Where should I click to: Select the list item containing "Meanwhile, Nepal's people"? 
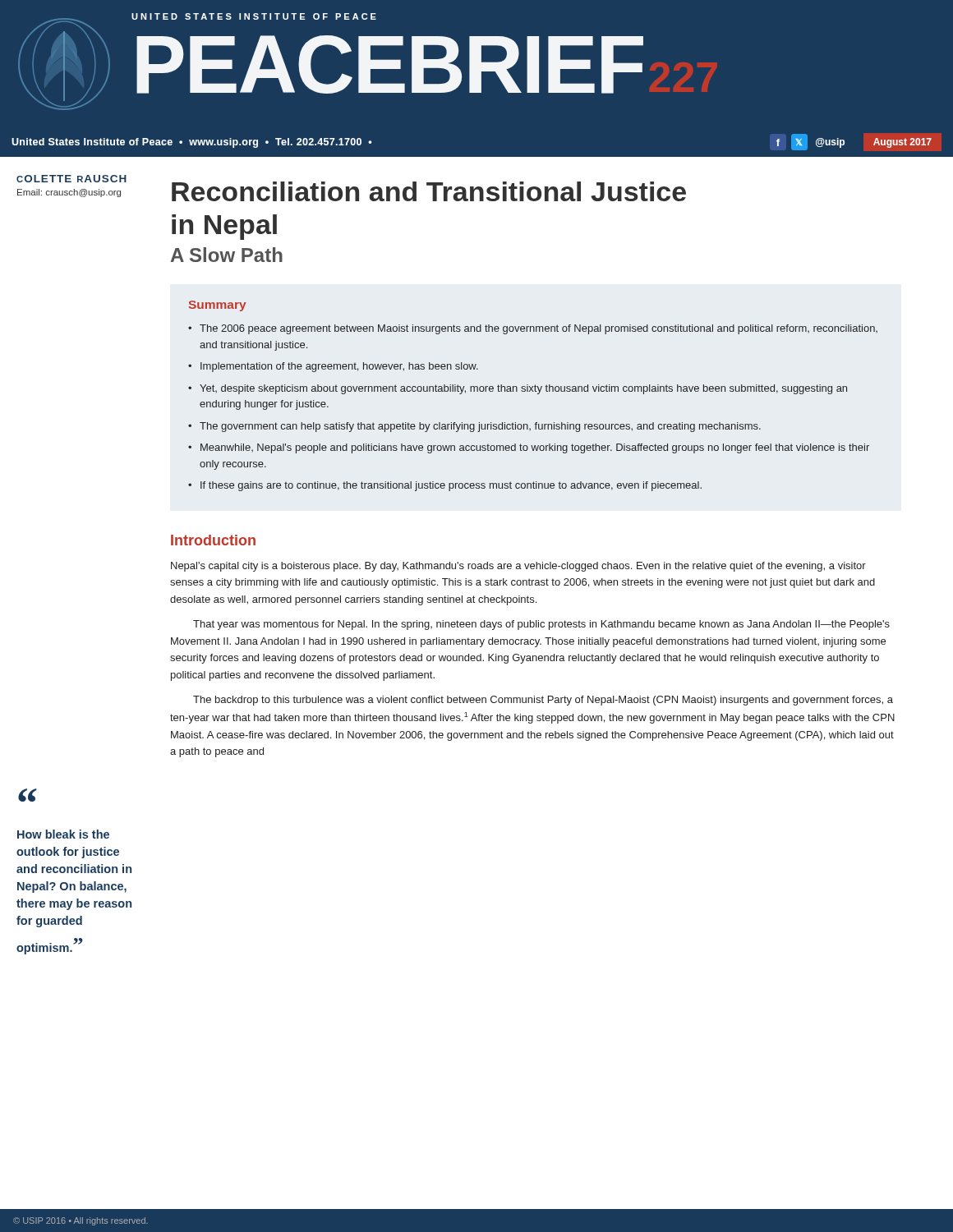pyautogui.click(x=535, y=455)
